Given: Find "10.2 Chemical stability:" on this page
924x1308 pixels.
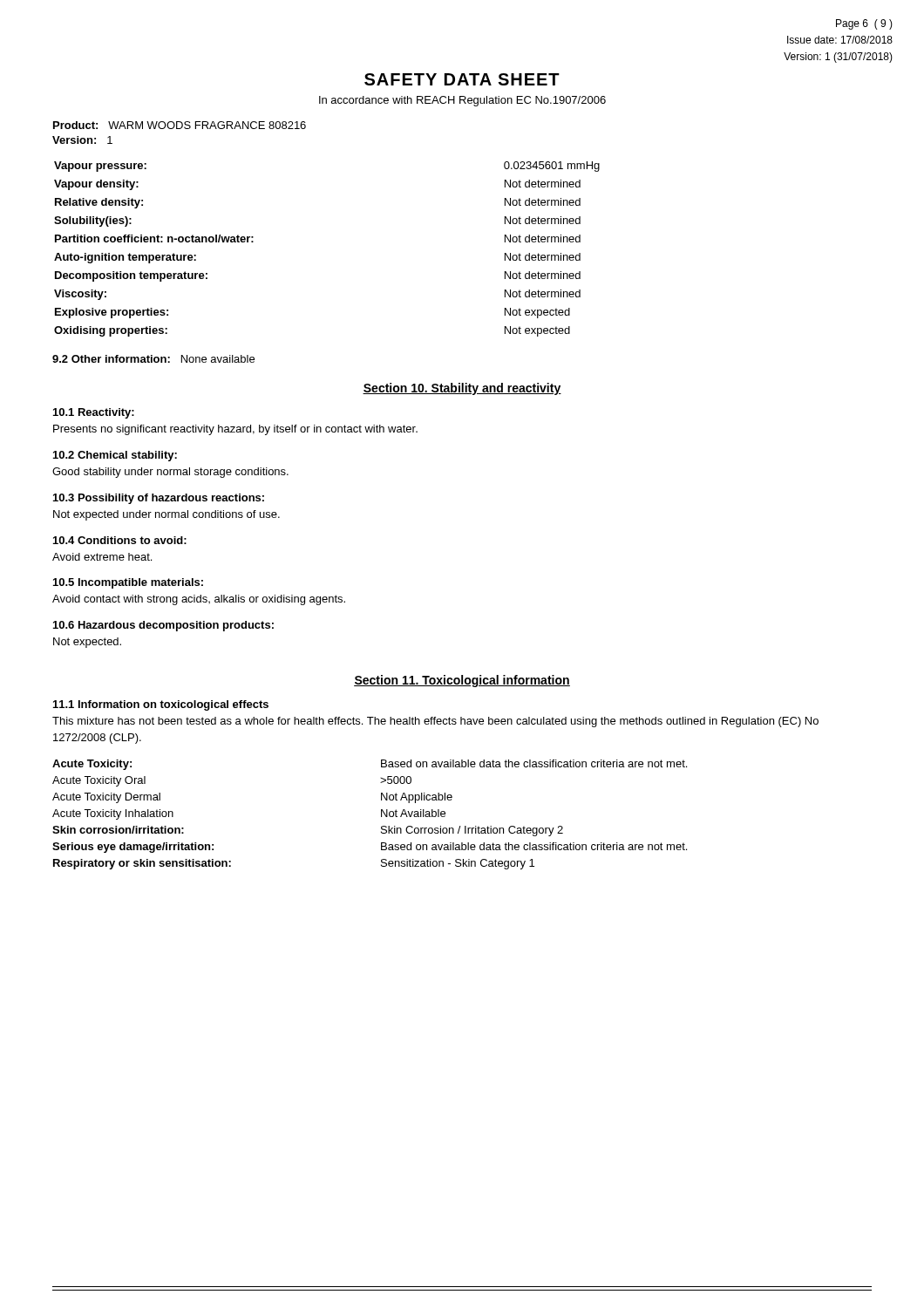Looking at the screenshot, I should tap(115, 455).
